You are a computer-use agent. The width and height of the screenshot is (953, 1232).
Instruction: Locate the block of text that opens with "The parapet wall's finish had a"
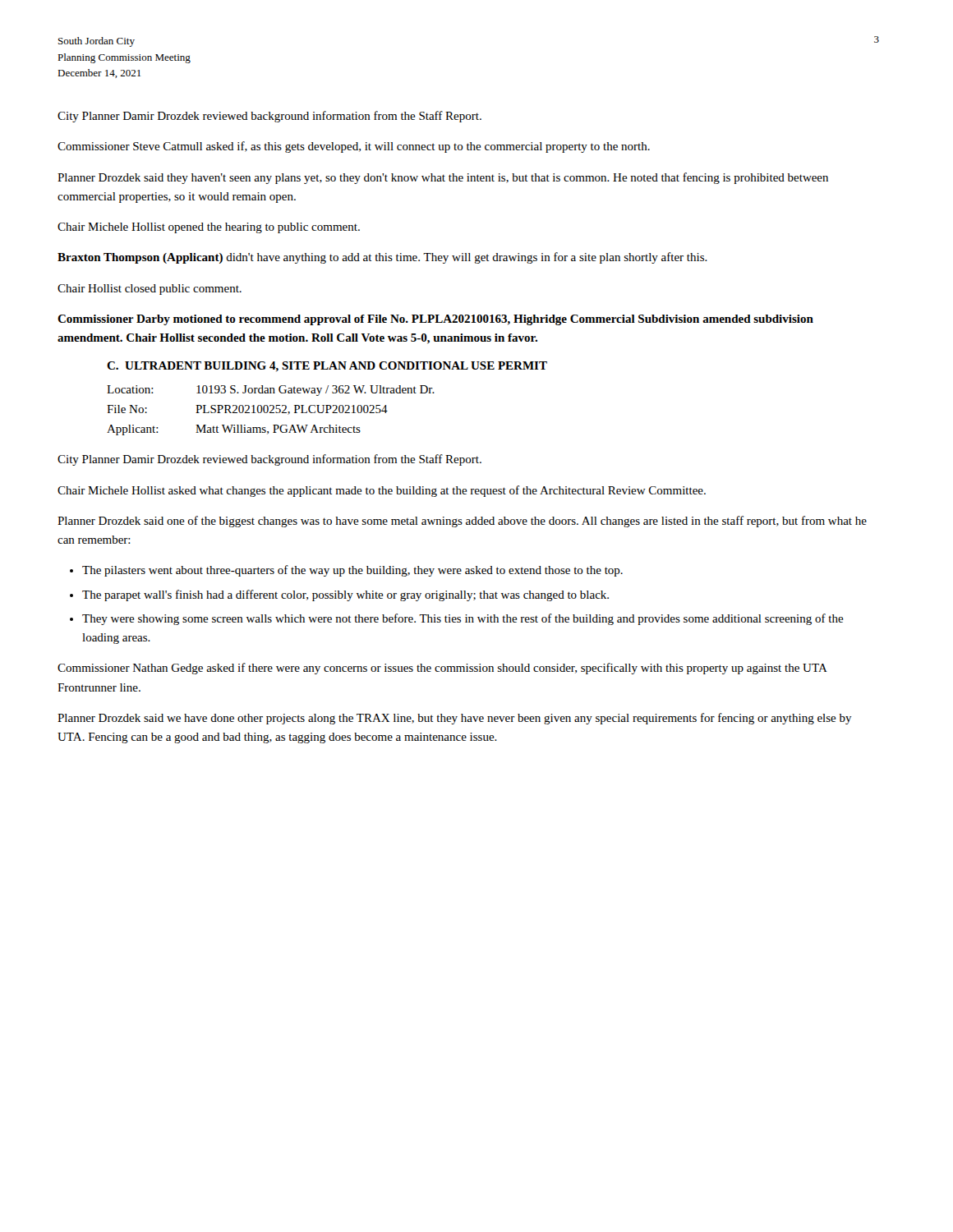click(346, 594)
